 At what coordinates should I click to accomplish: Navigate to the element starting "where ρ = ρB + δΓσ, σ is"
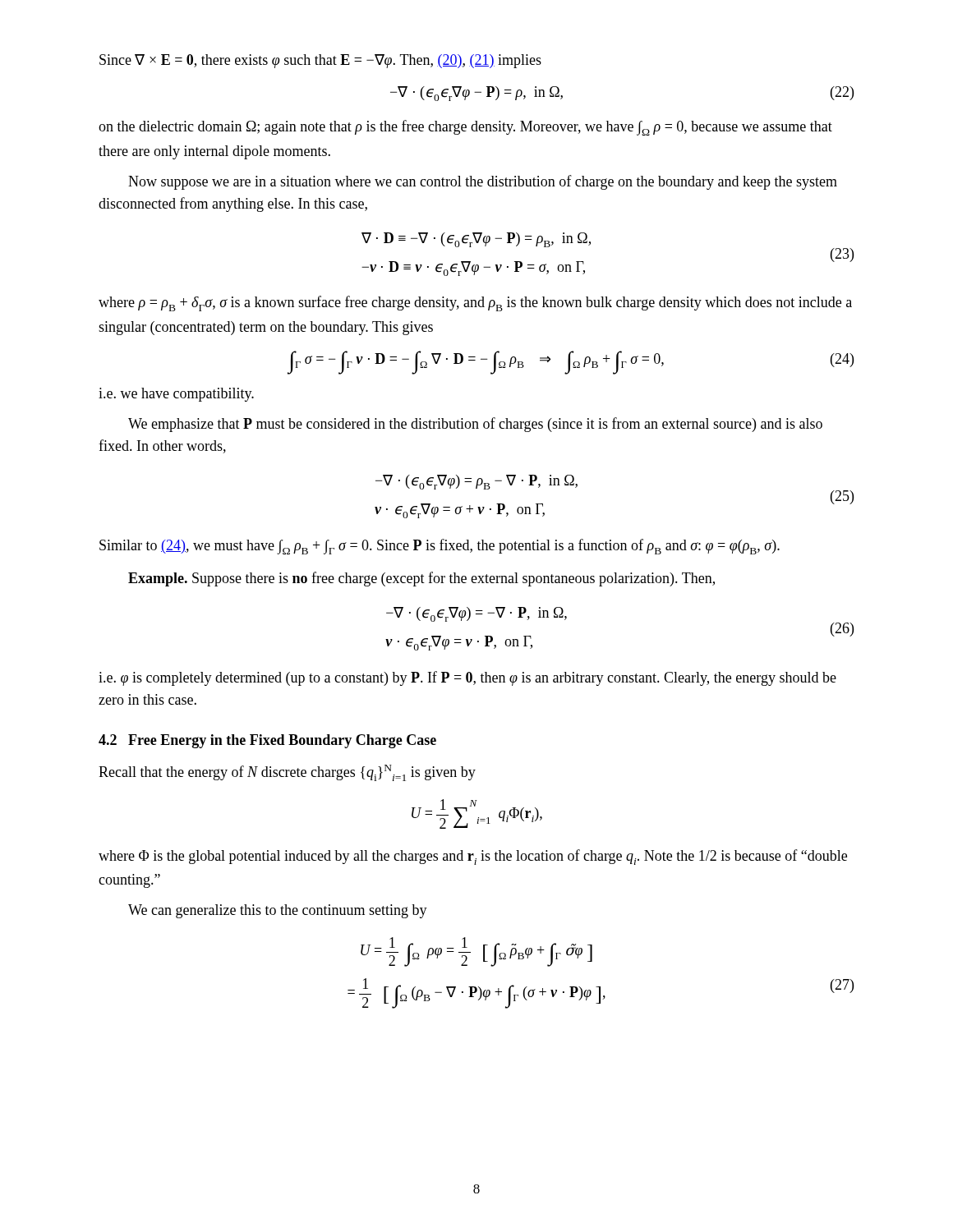coord(475,315)
